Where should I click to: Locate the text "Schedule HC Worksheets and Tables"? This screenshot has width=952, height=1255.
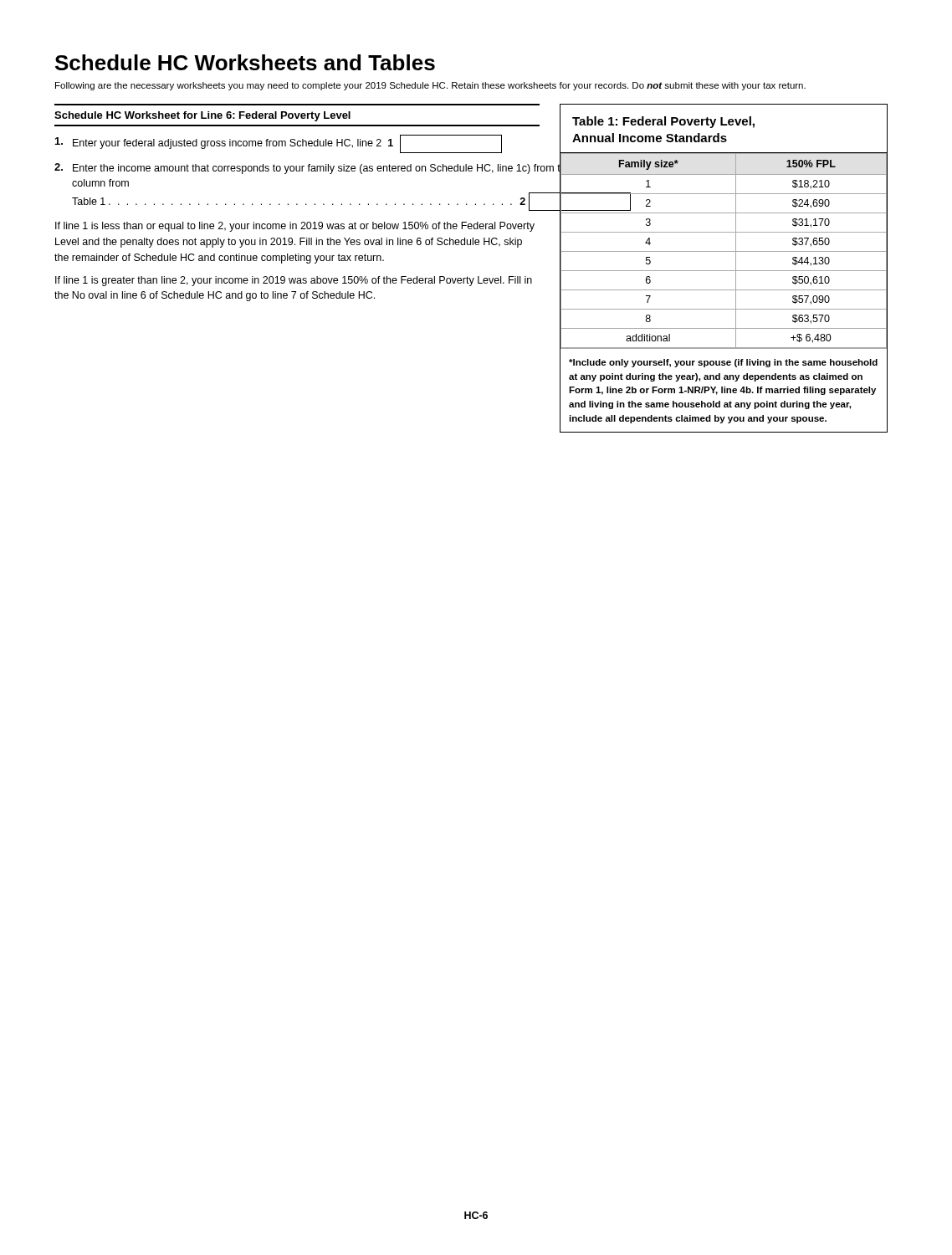point(245,63)
